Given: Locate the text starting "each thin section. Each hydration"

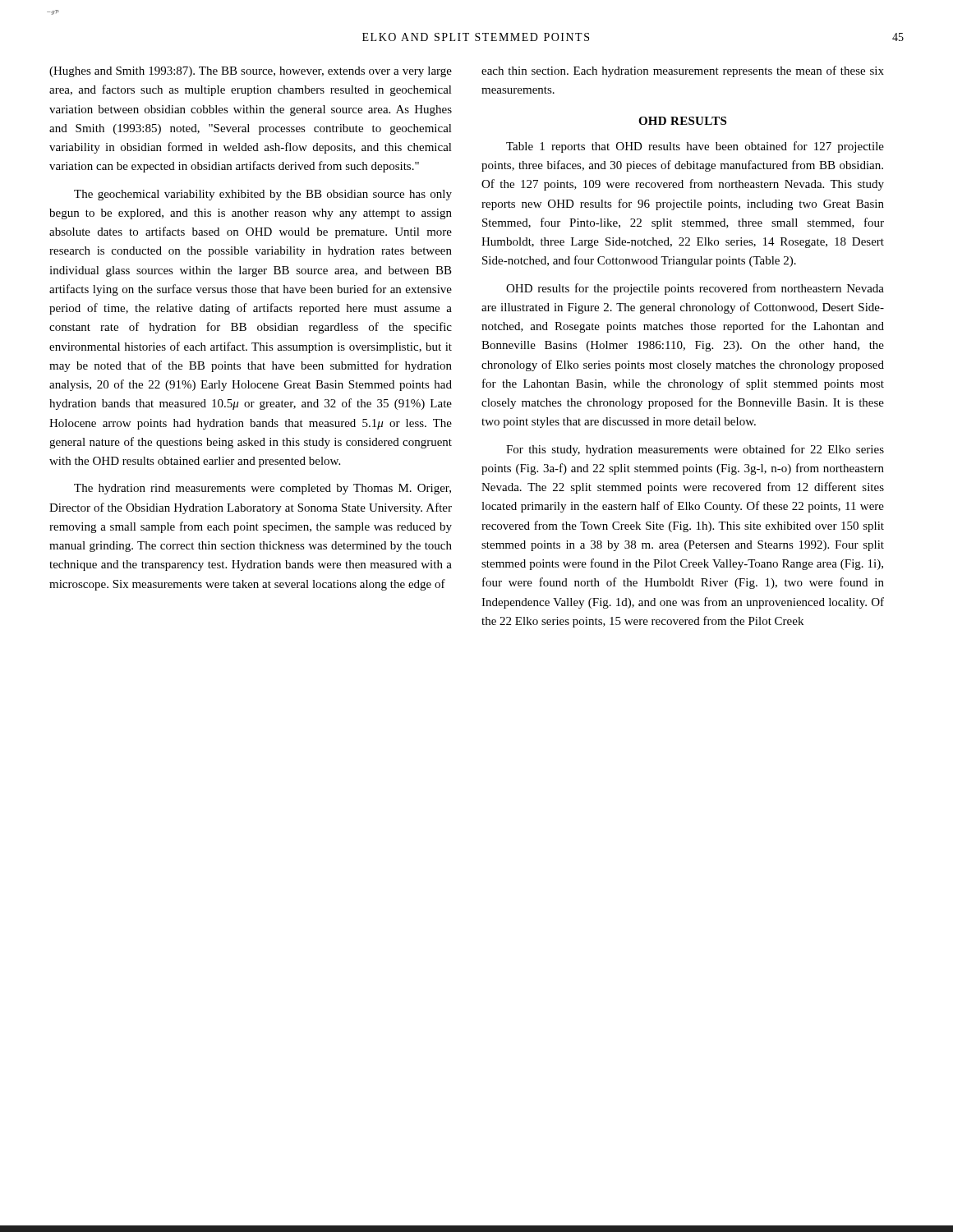Looking at the screenshot, I should click(683, 81).
